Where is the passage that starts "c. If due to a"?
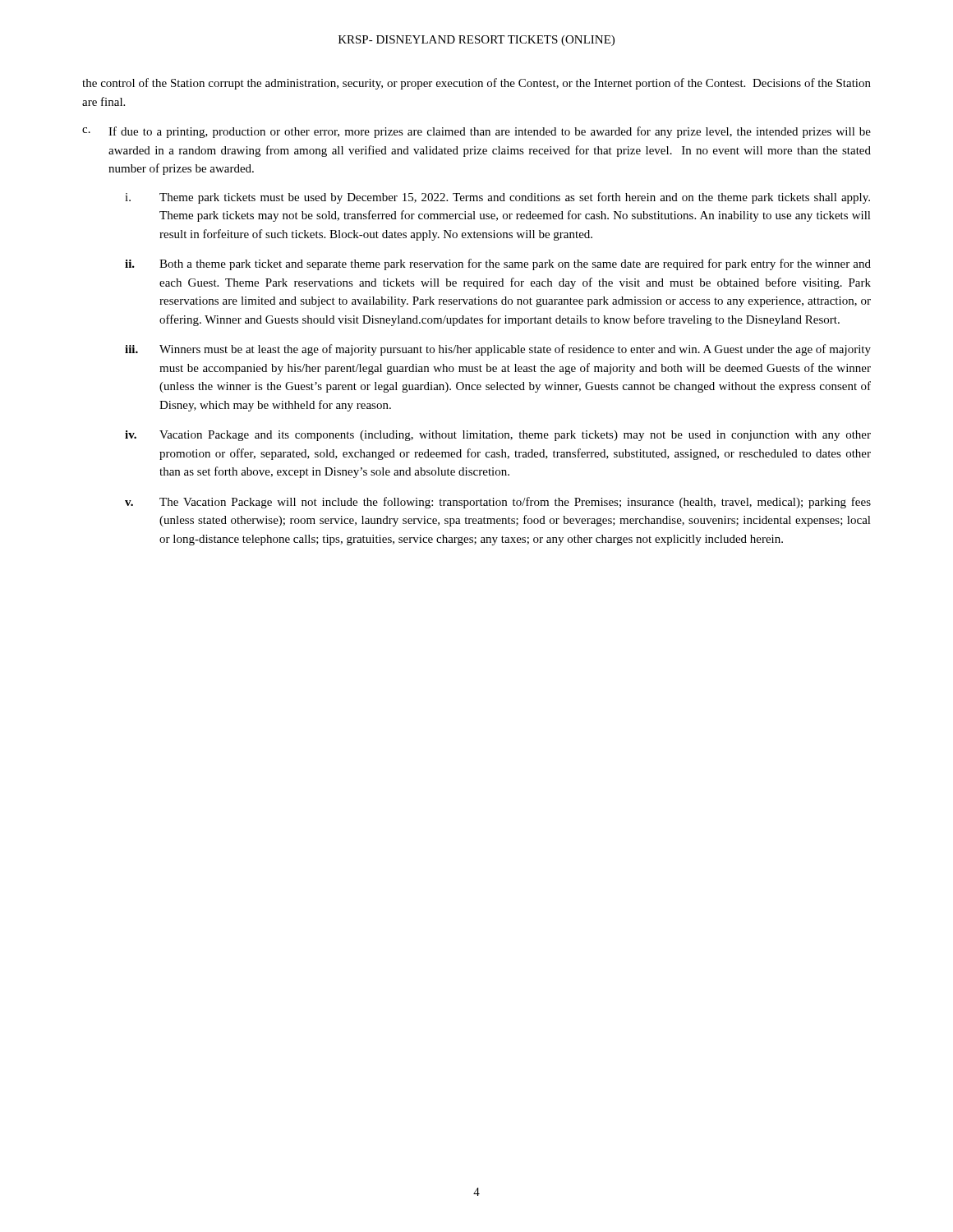 pos(476,341)
